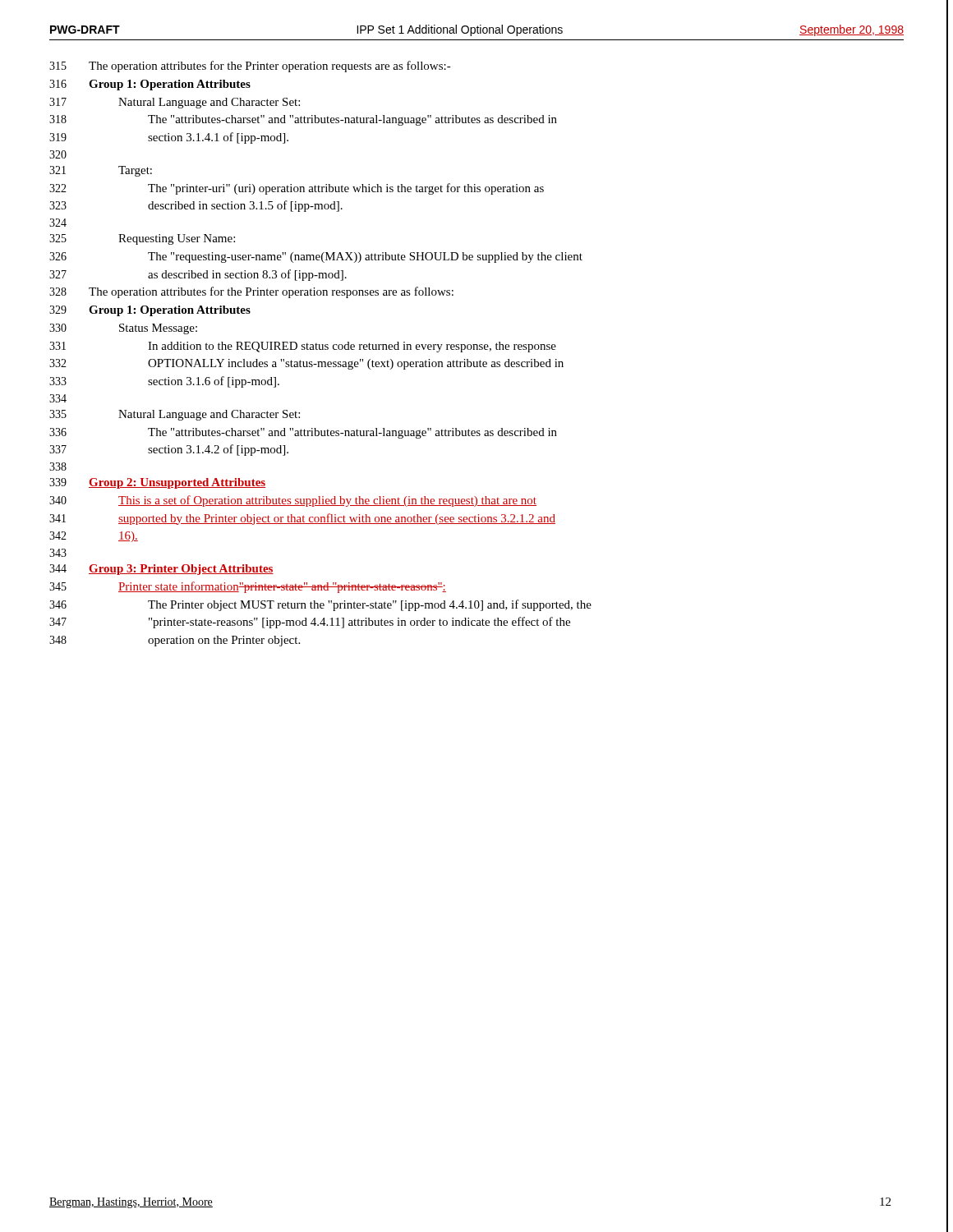Where is the passage that starts "336 The "attributes-charset" and "attributes-natural-language""?
This screenshot has width=953, height=1232.
pos(470,432)
